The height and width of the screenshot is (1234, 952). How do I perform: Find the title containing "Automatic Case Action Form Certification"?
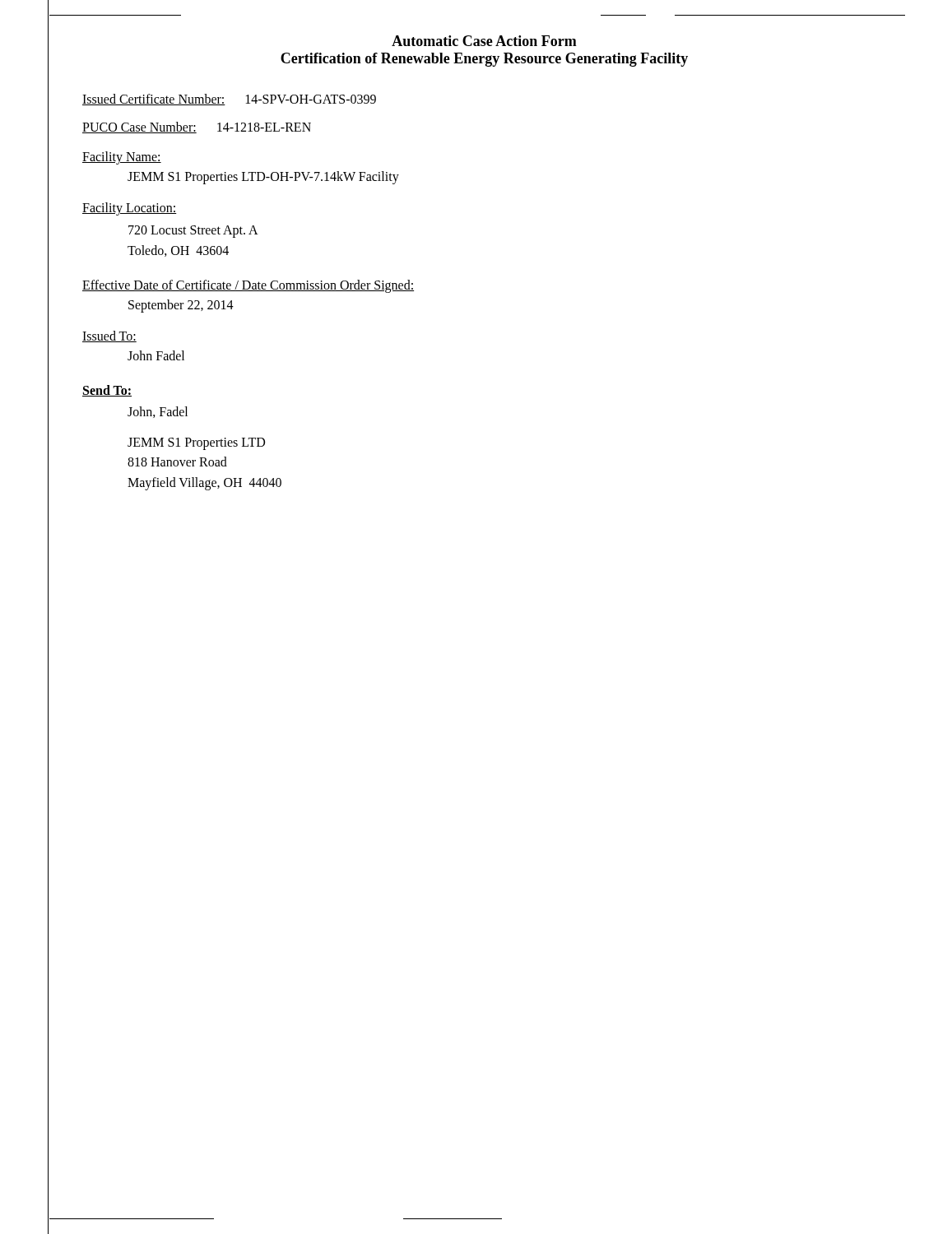(x=484, y=50)
